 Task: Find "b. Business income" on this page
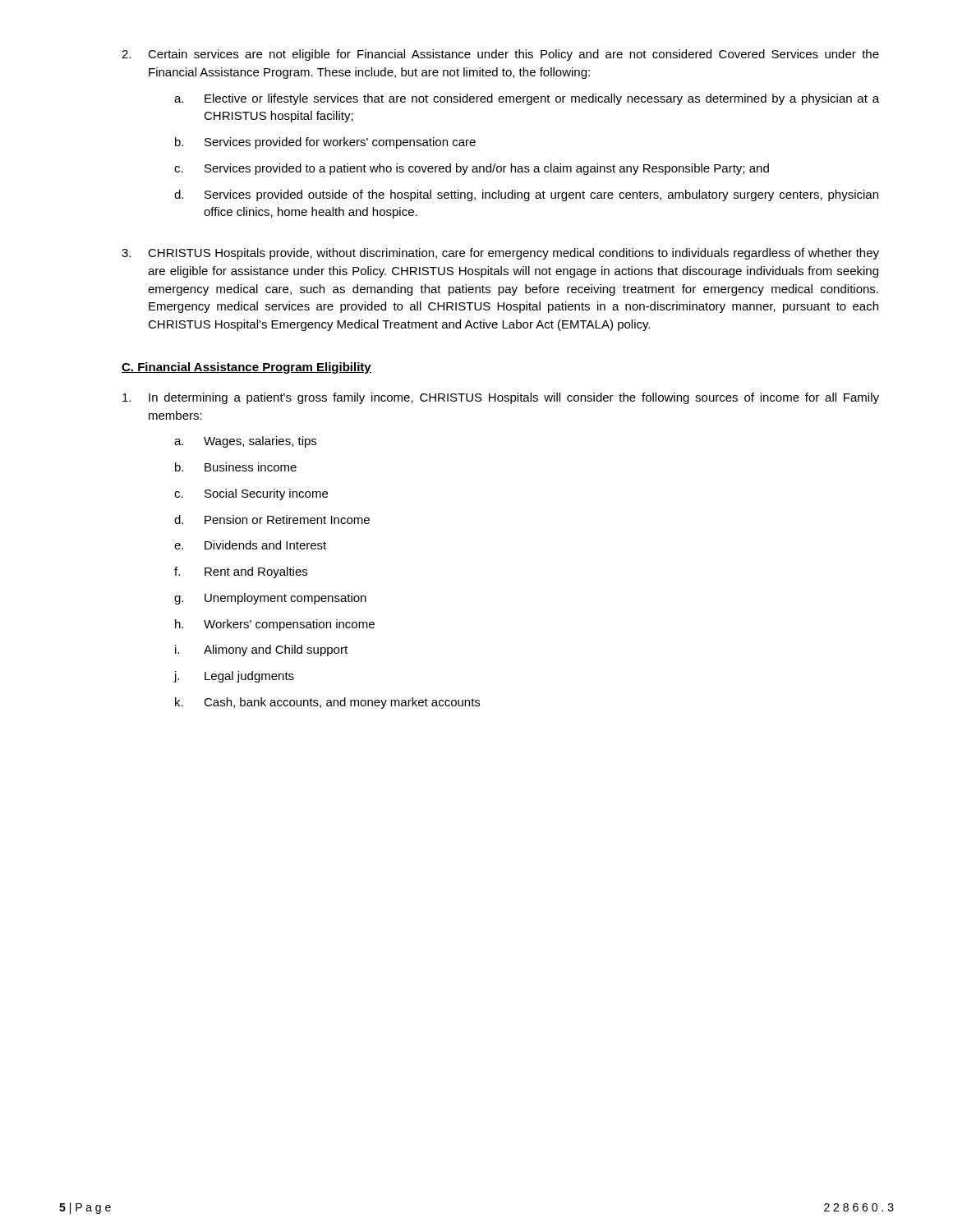[236, 467]
